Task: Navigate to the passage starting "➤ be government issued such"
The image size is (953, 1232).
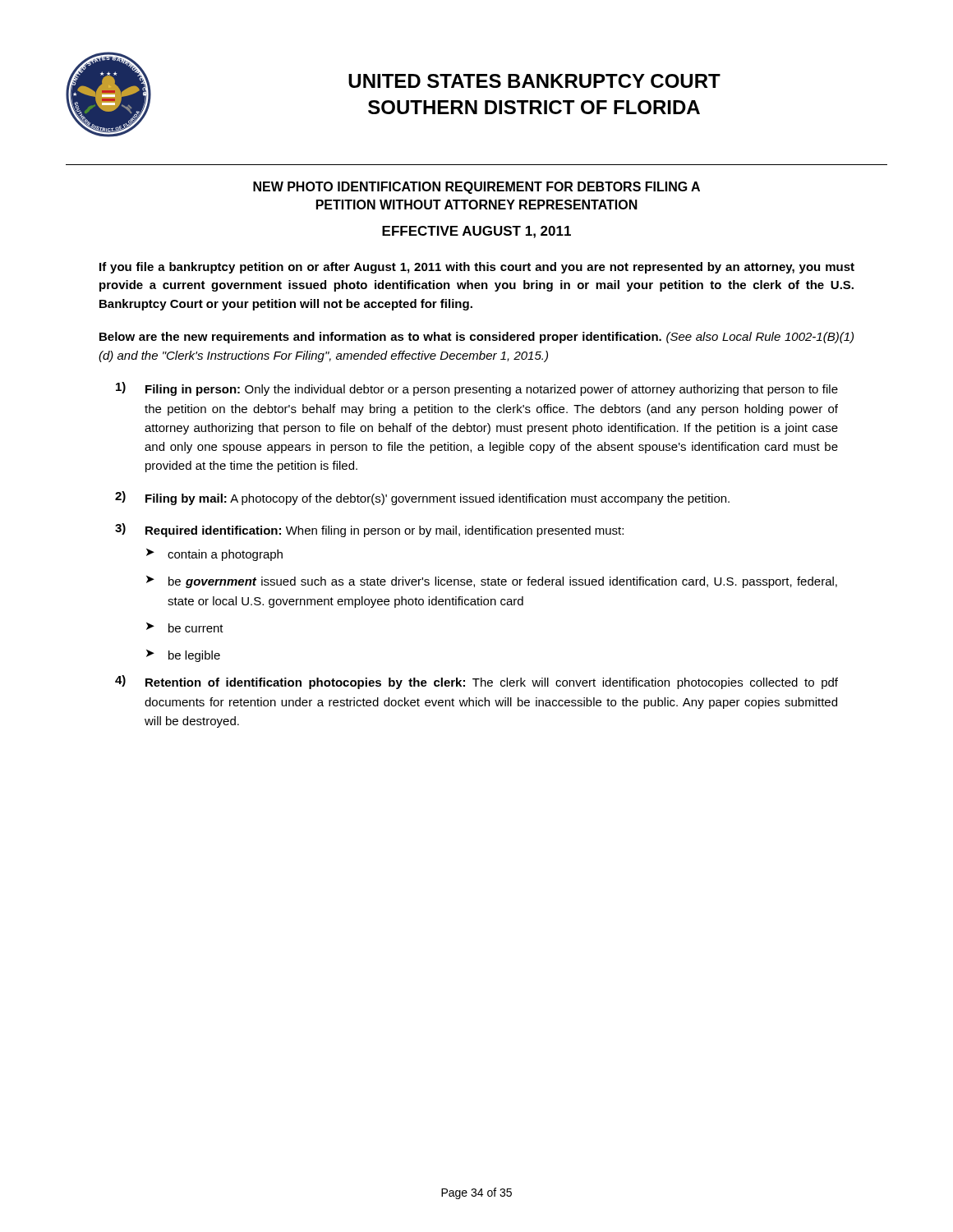Action: (x=491, y=591)
